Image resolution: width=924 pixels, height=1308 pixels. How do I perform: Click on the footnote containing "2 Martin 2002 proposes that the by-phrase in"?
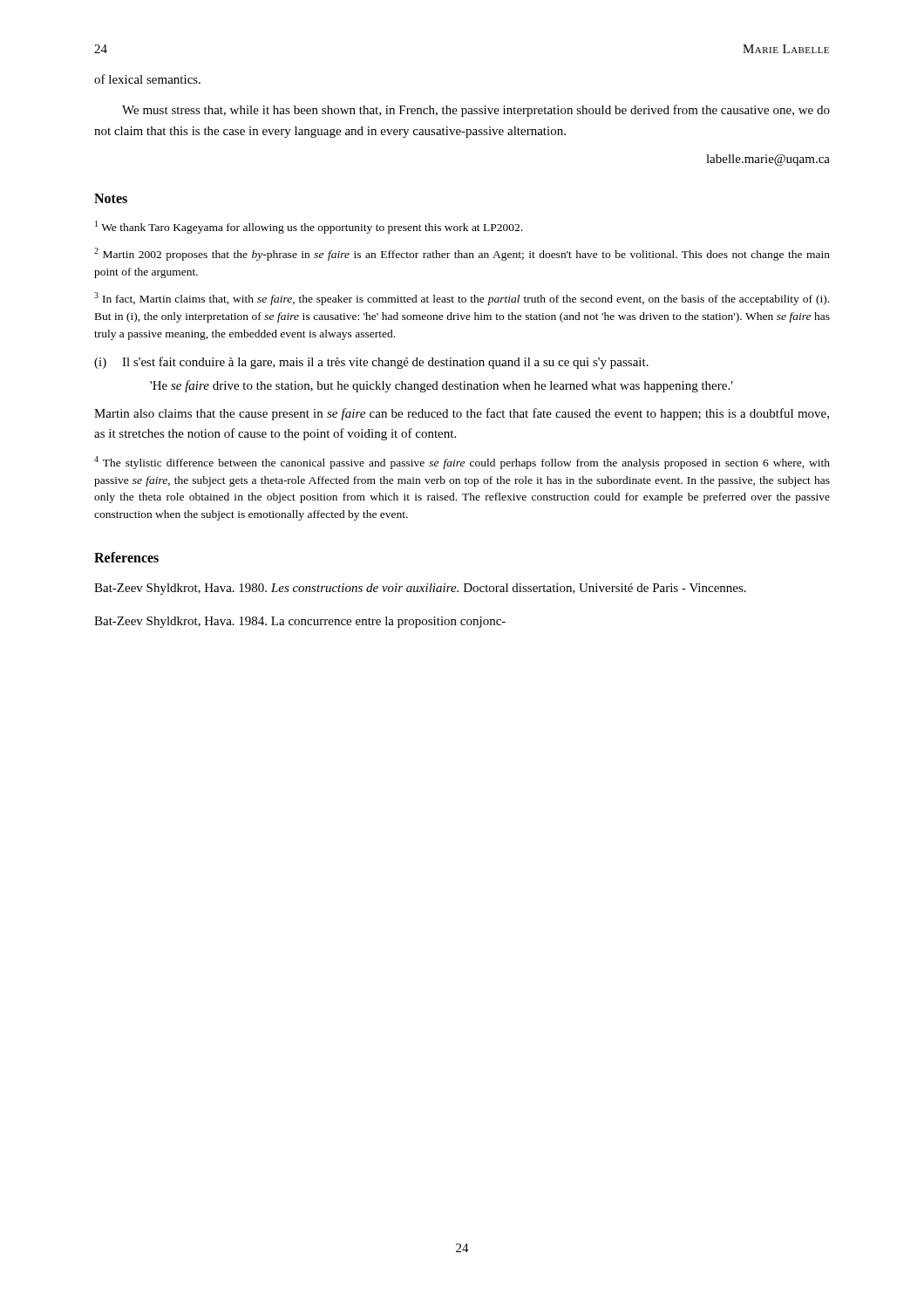(462, 262)
